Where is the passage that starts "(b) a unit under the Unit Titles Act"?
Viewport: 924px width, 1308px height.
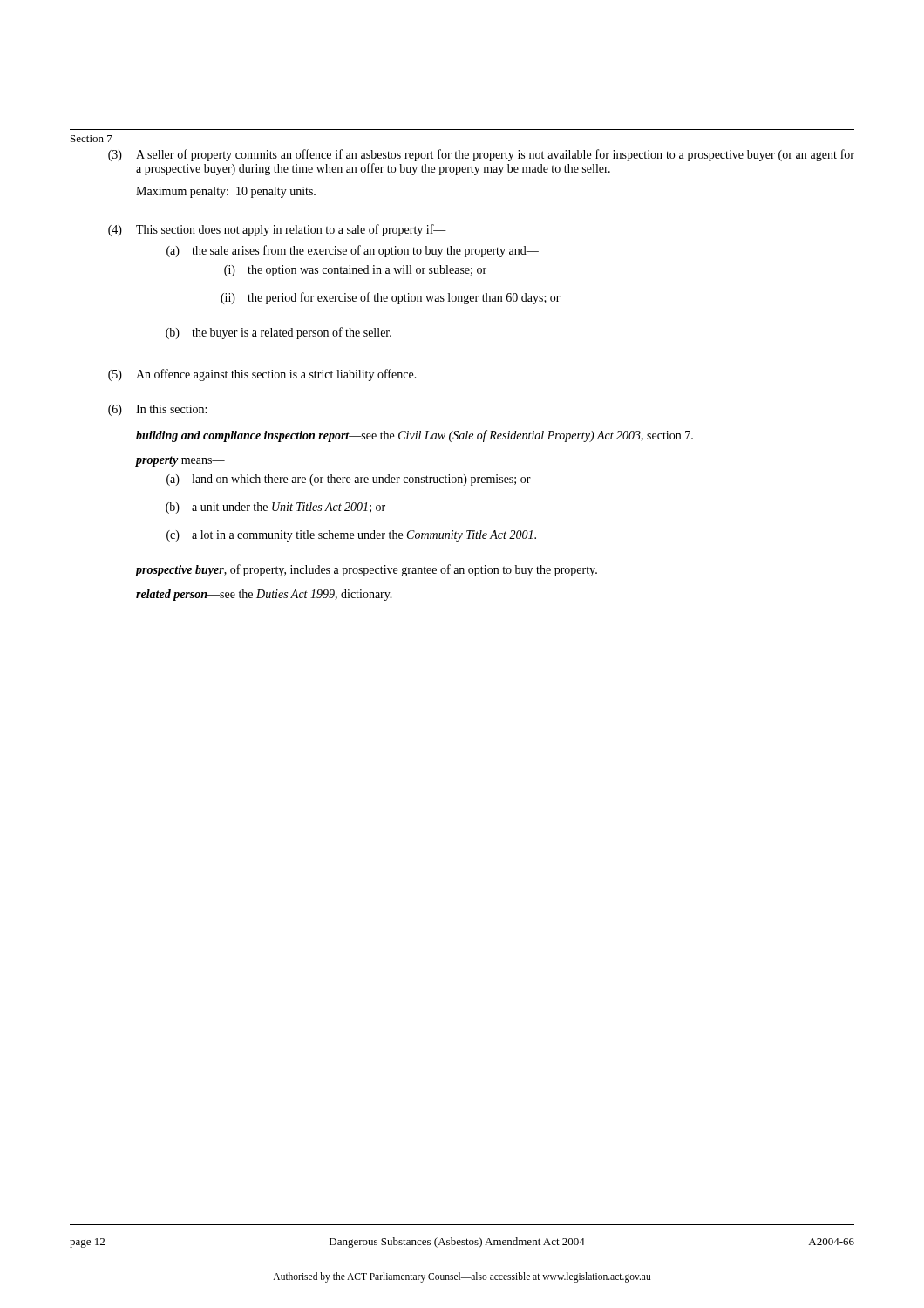275,508
